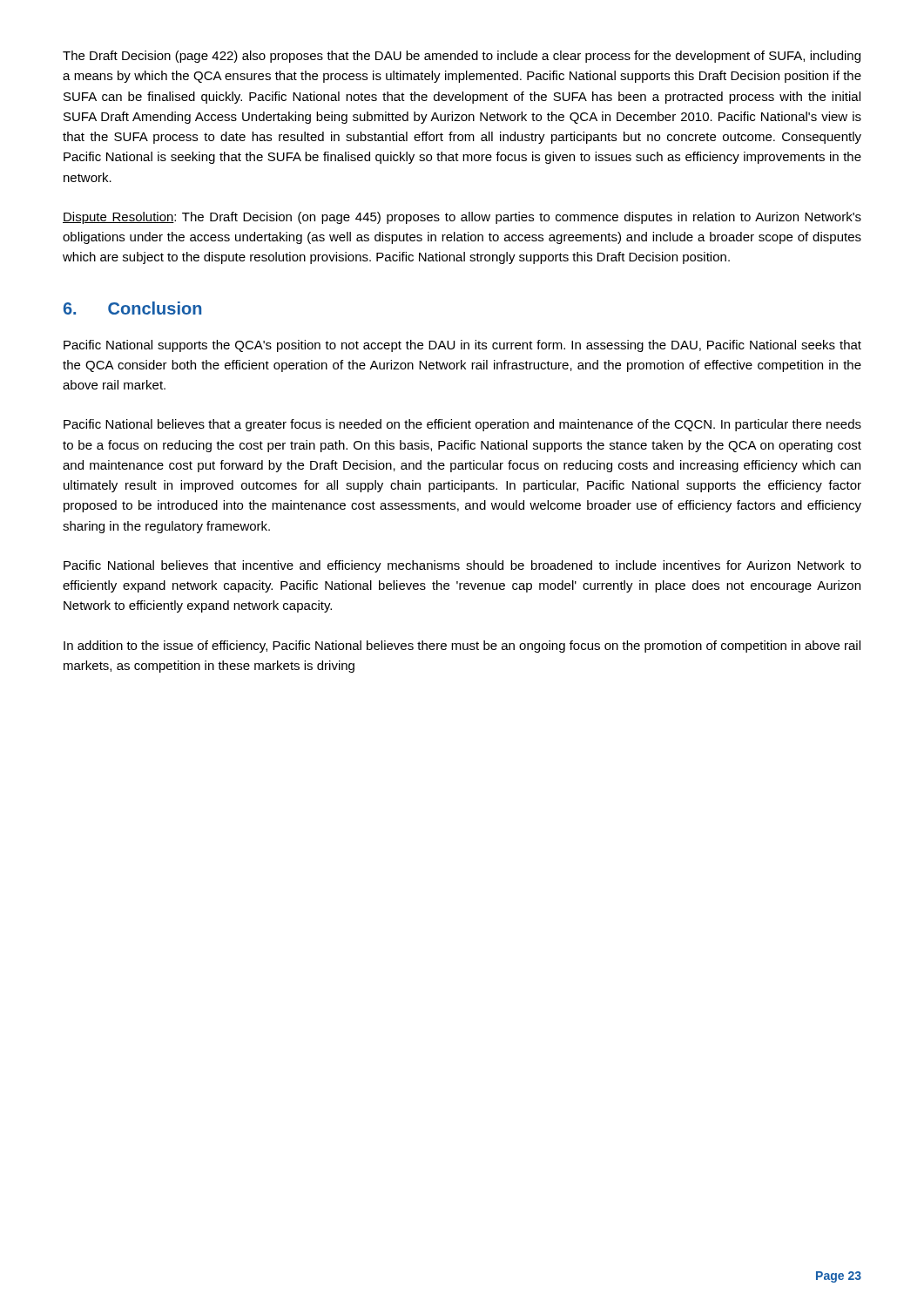Locate the block of text that opens with "Pacific National believes that a greater focus"

pos(462,475)
